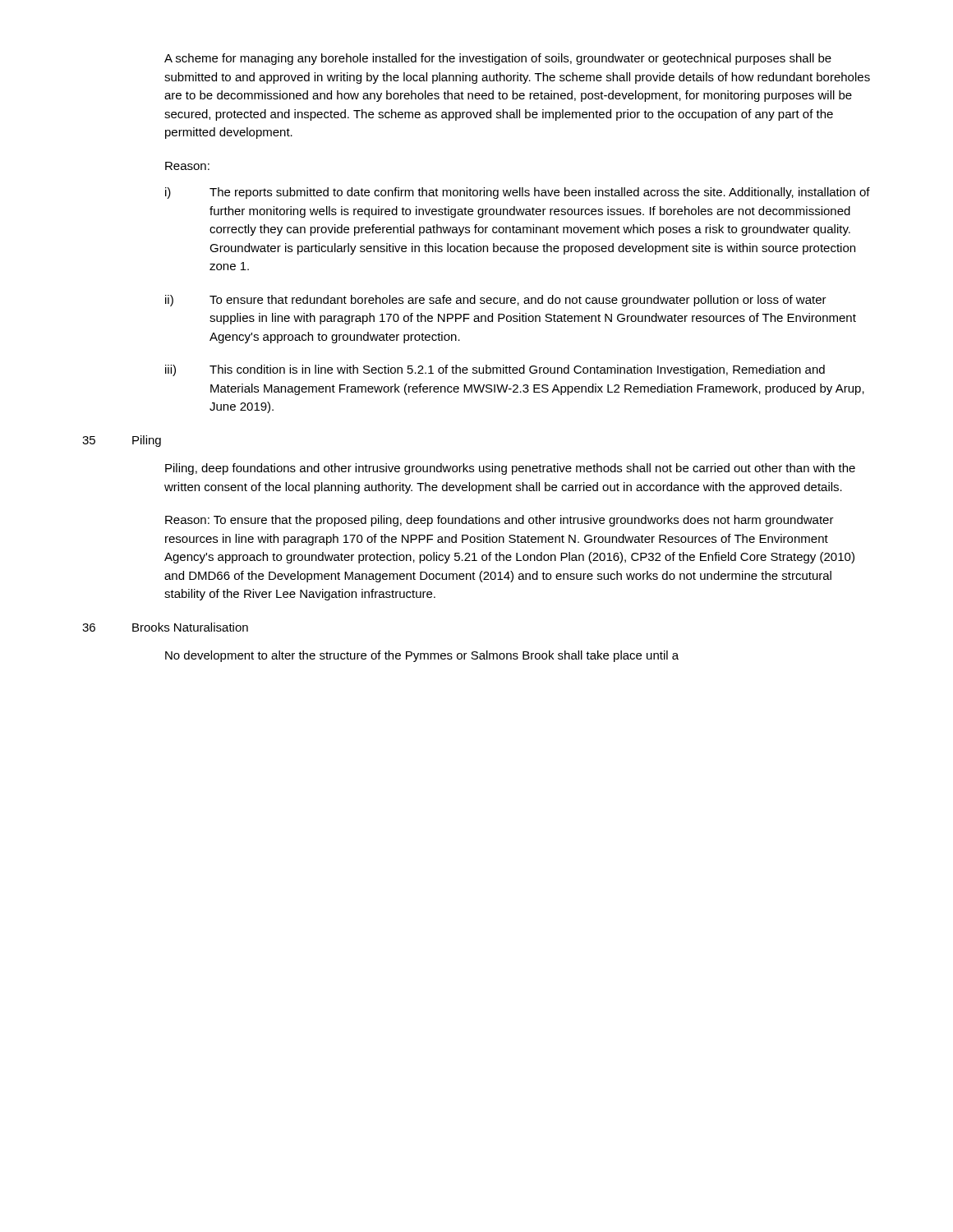Navigate to the region starting "i) The reports submitted to date"
953x1232 pixels.
click(518, 229)
